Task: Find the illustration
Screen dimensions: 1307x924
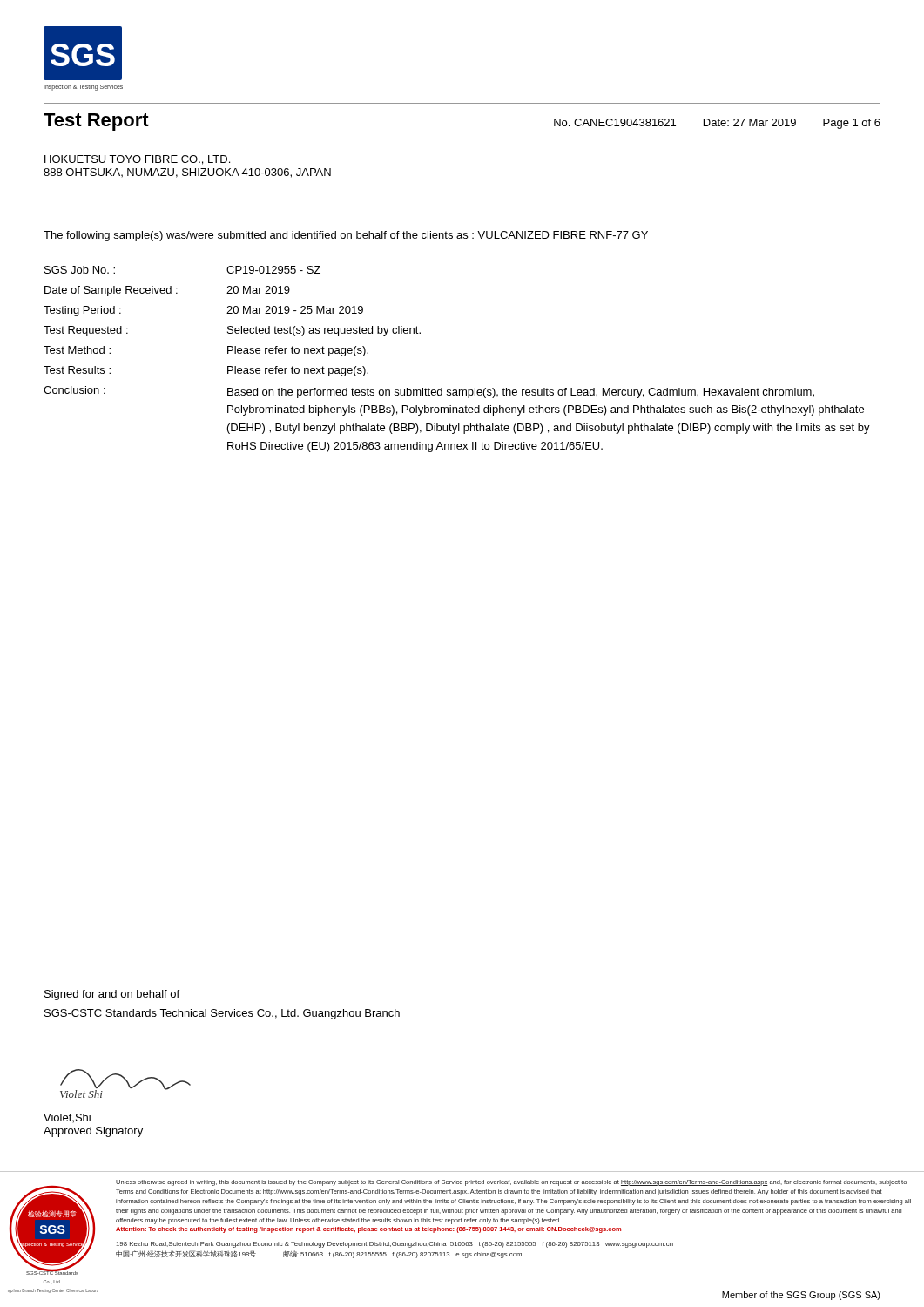Action: pos(126,1078)
